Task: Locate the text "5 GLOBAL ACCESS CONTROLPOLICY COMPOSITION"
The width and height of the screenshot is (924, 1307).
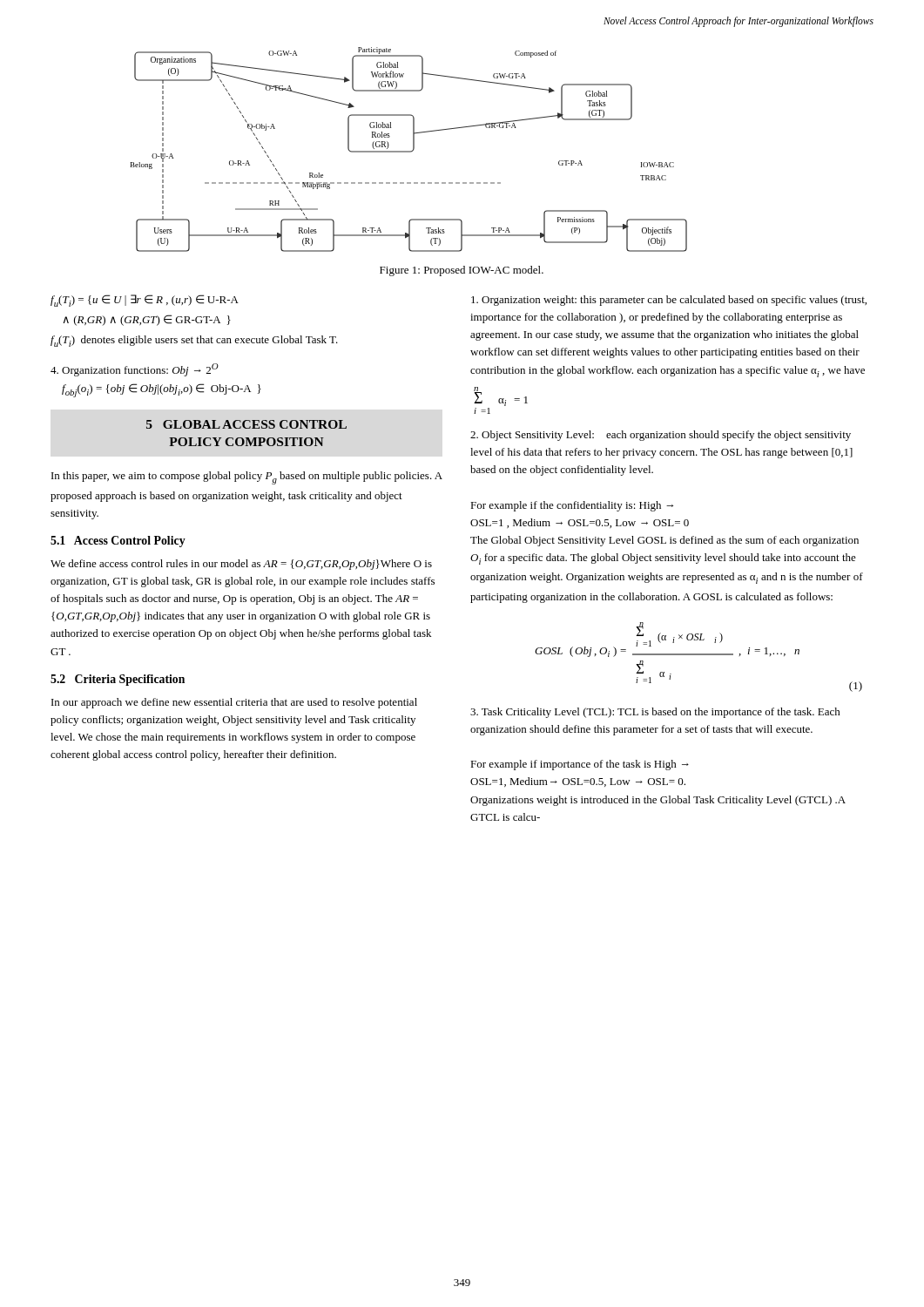Action: coord(246,433)
